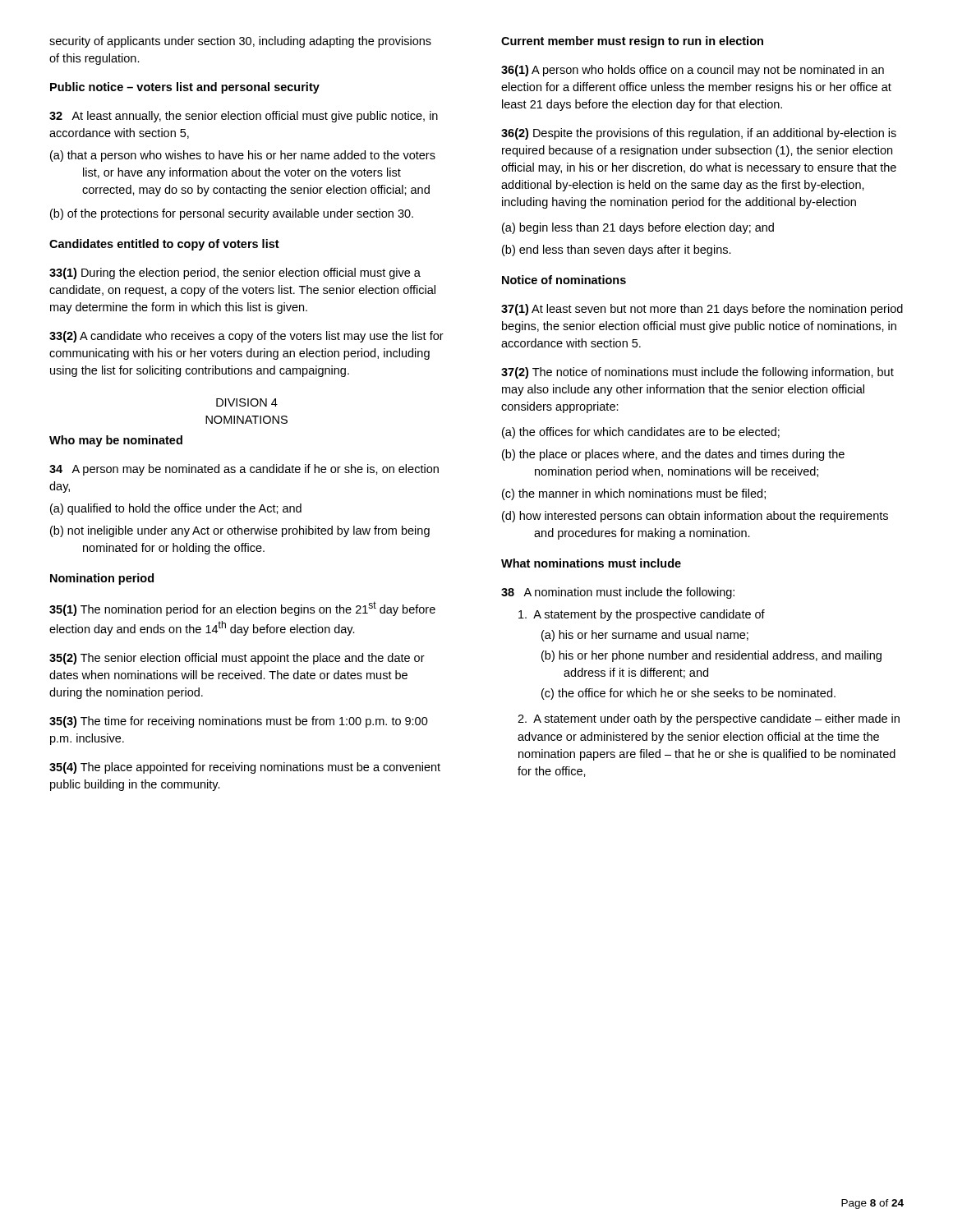Click on the text block with the text "35(3) The time for receiving nominations must be"
The height and width of the screenshot is (1232, 953).
(x=246, y=730)
